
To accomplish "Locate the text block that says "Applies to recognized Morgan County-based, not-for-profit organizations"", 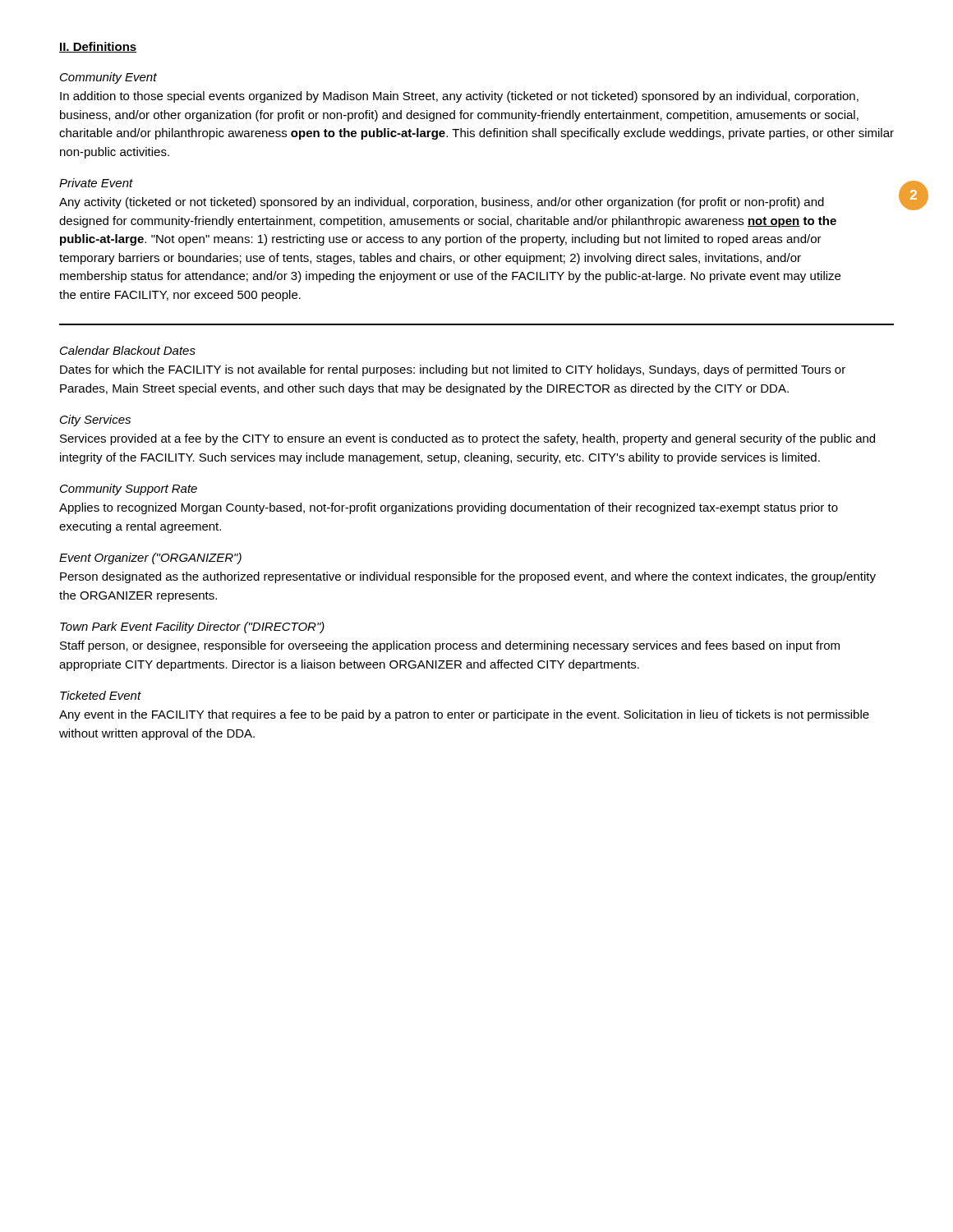I will (x=449, y=516).
